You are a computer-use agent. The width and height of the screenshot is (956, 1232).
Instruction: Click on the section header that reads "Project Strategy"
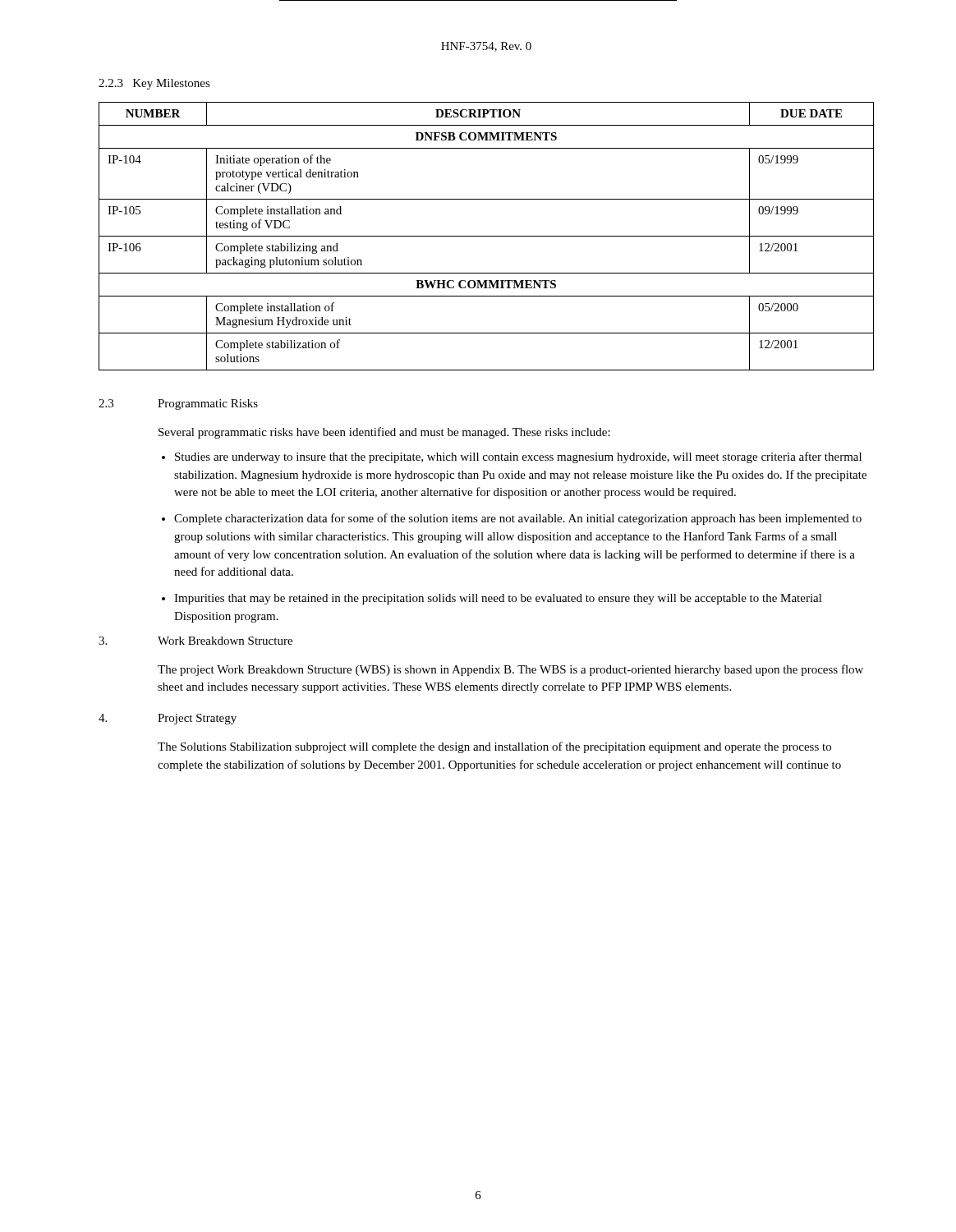(197, 718)
